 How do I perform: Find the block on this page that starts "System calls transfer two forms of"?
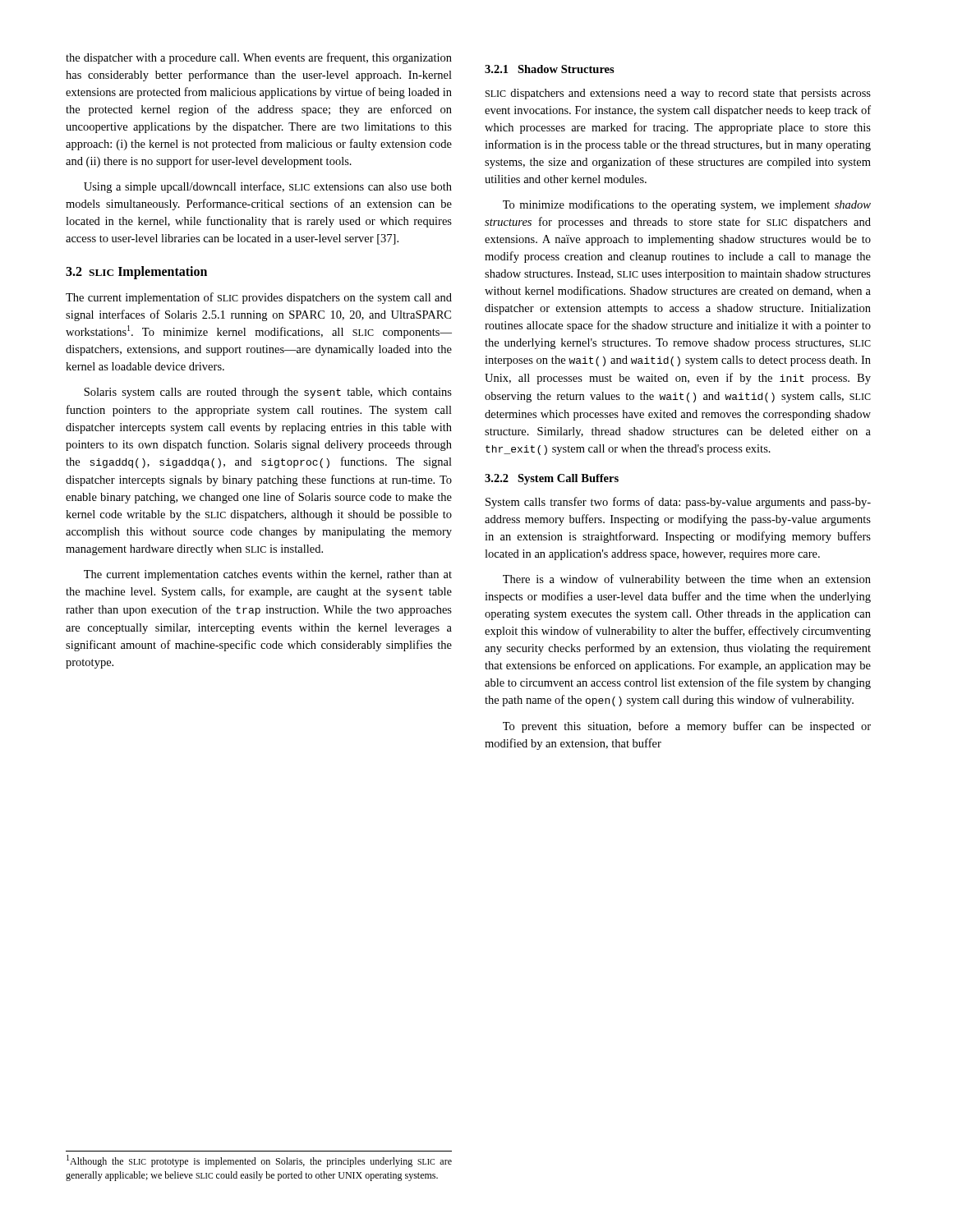(x=678, y=528)
